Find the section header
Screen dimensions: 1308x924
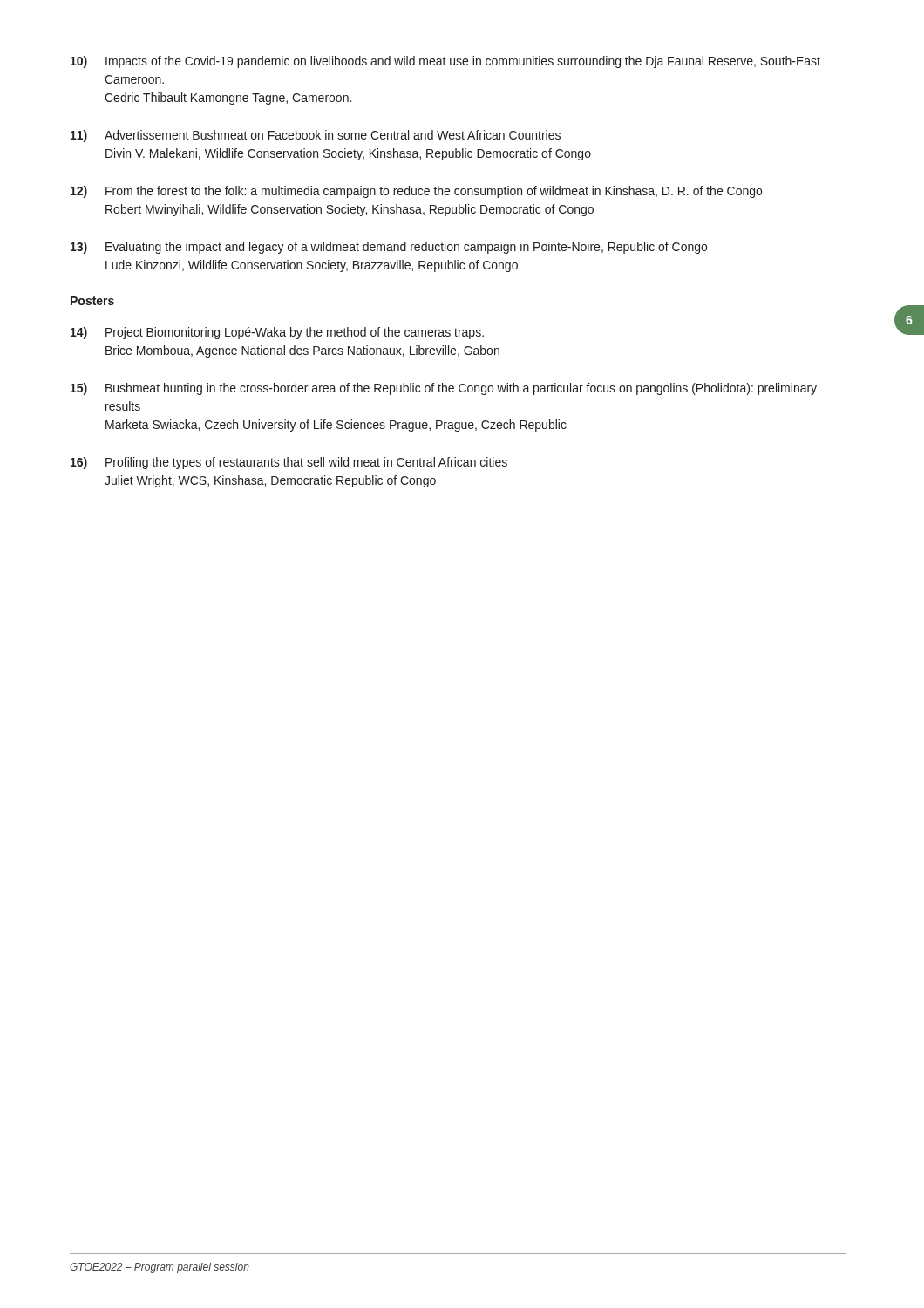point(92,301)
